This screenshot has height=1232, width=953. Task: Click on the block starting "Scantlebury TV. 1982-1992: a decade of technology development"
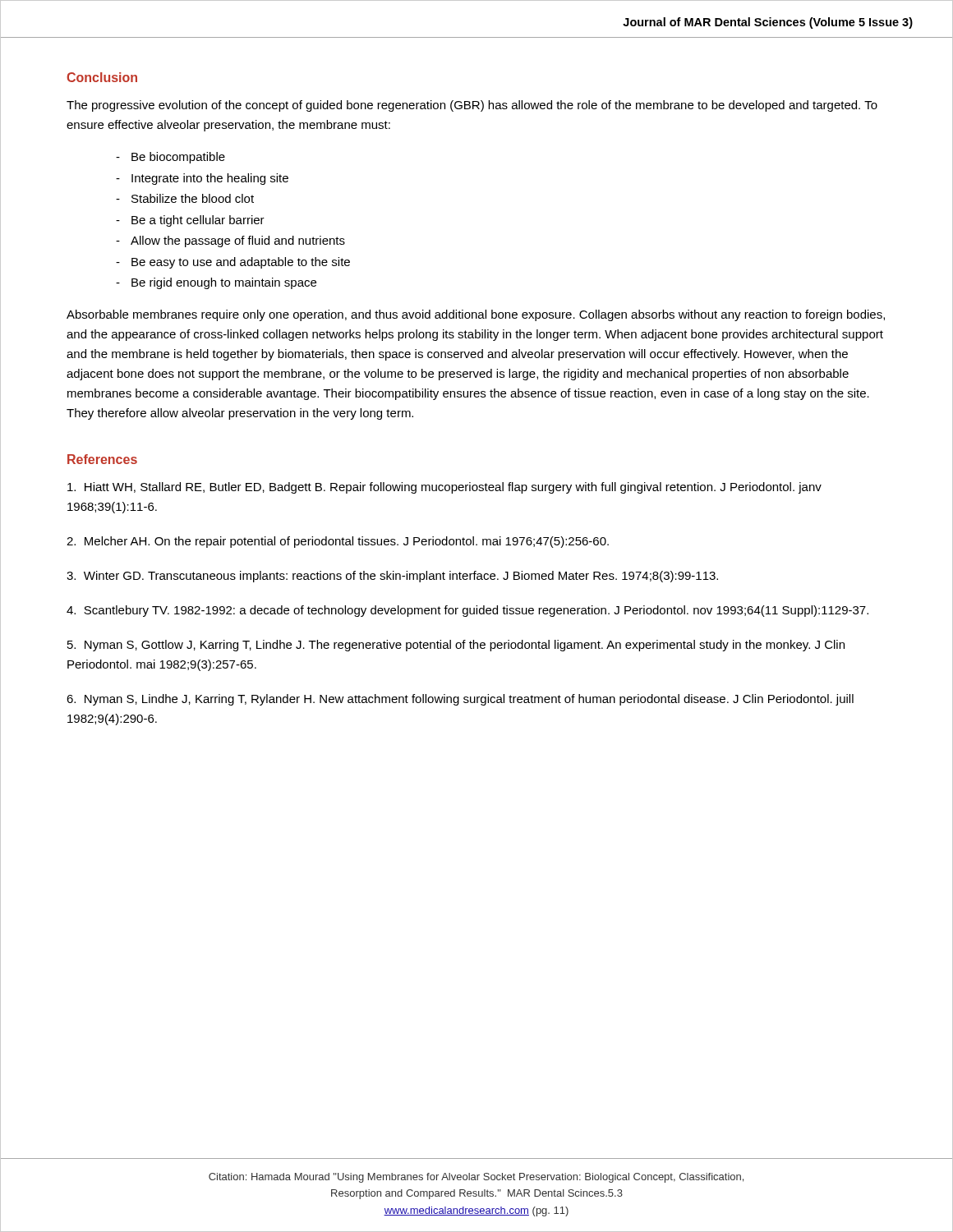click(x=468, y=609)
